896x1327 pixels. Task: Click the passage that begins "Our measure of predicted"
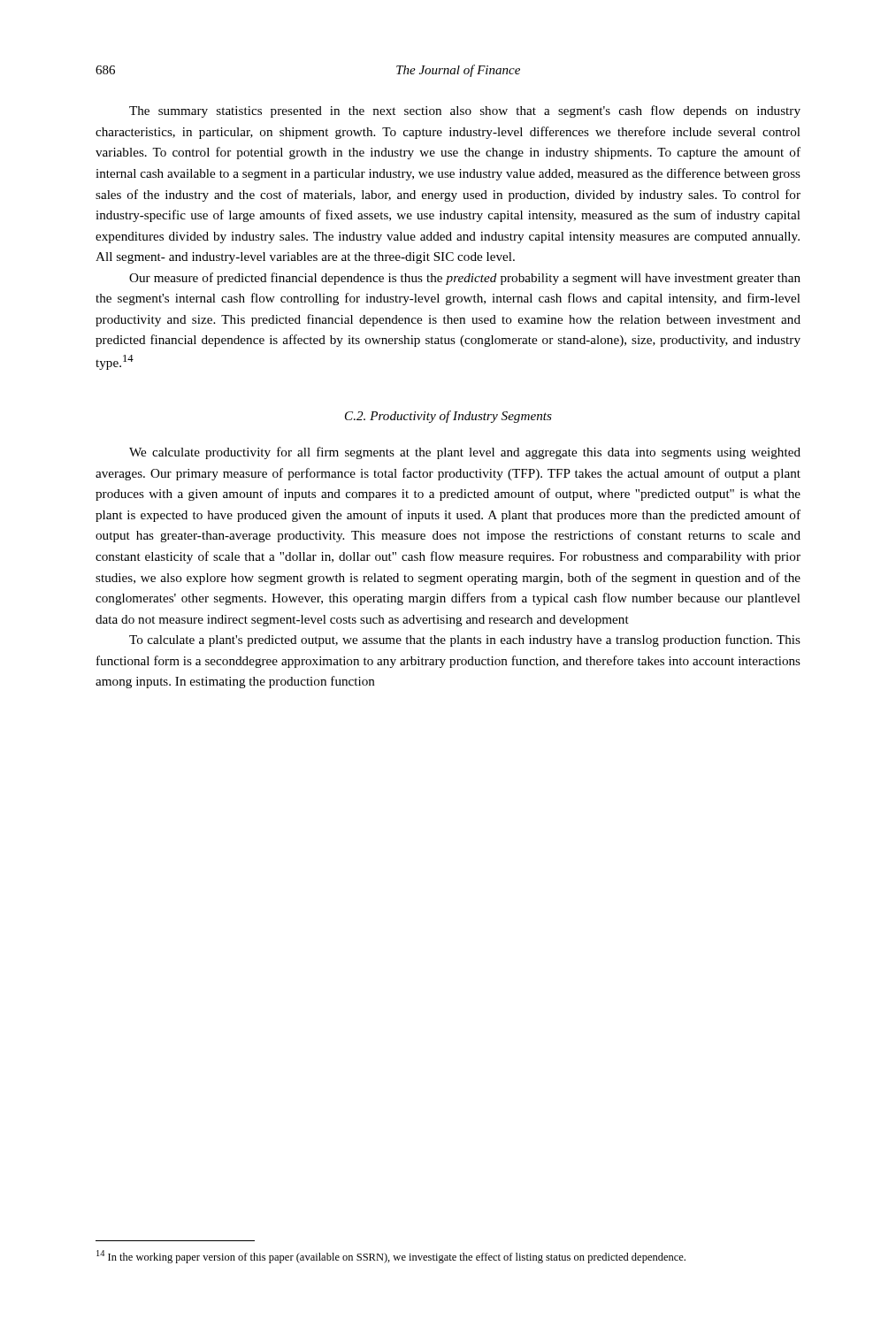click(x=448, y=320)
